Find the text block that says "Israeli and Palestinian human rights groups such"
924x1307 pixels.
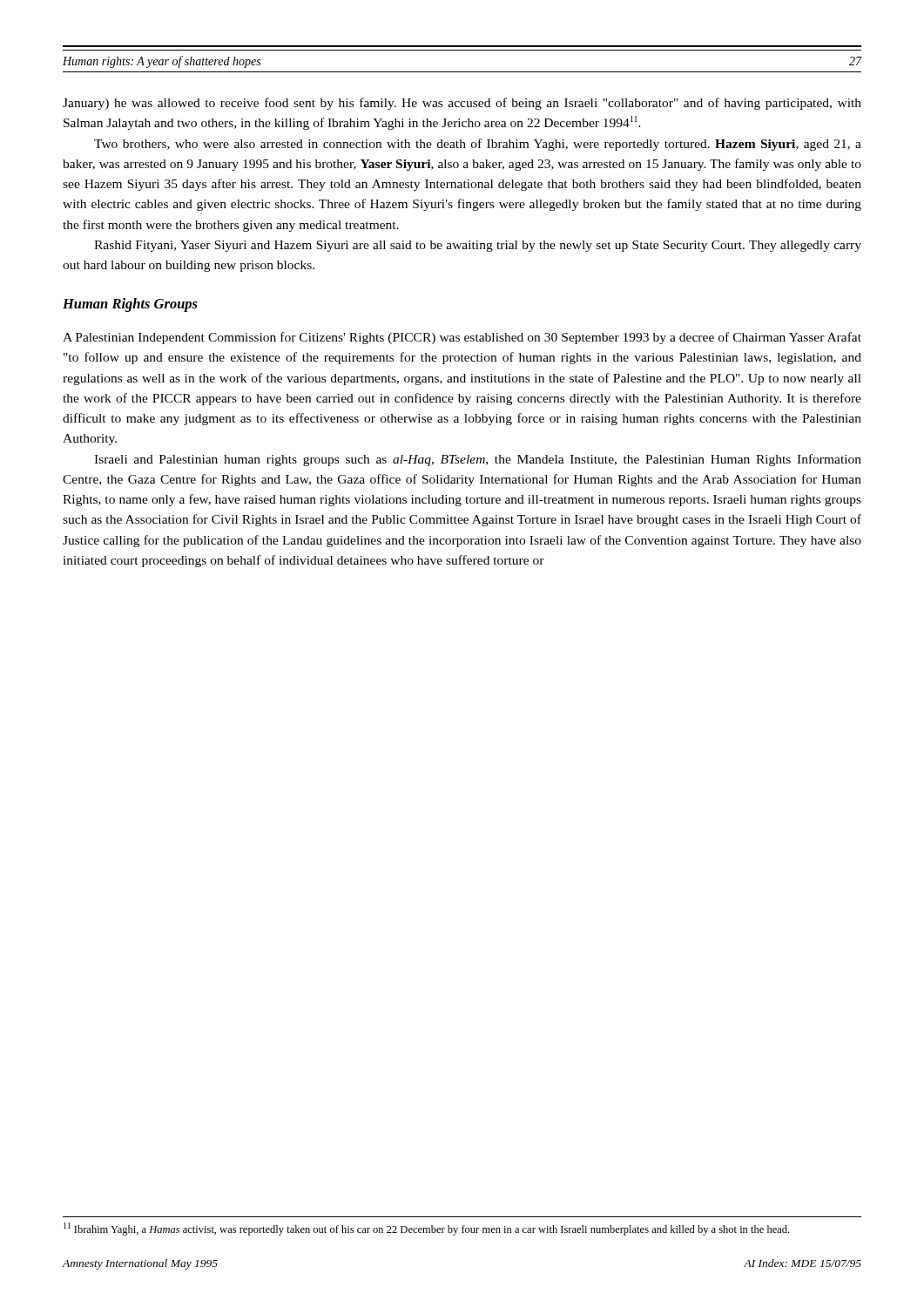click(x=462, y=509)
